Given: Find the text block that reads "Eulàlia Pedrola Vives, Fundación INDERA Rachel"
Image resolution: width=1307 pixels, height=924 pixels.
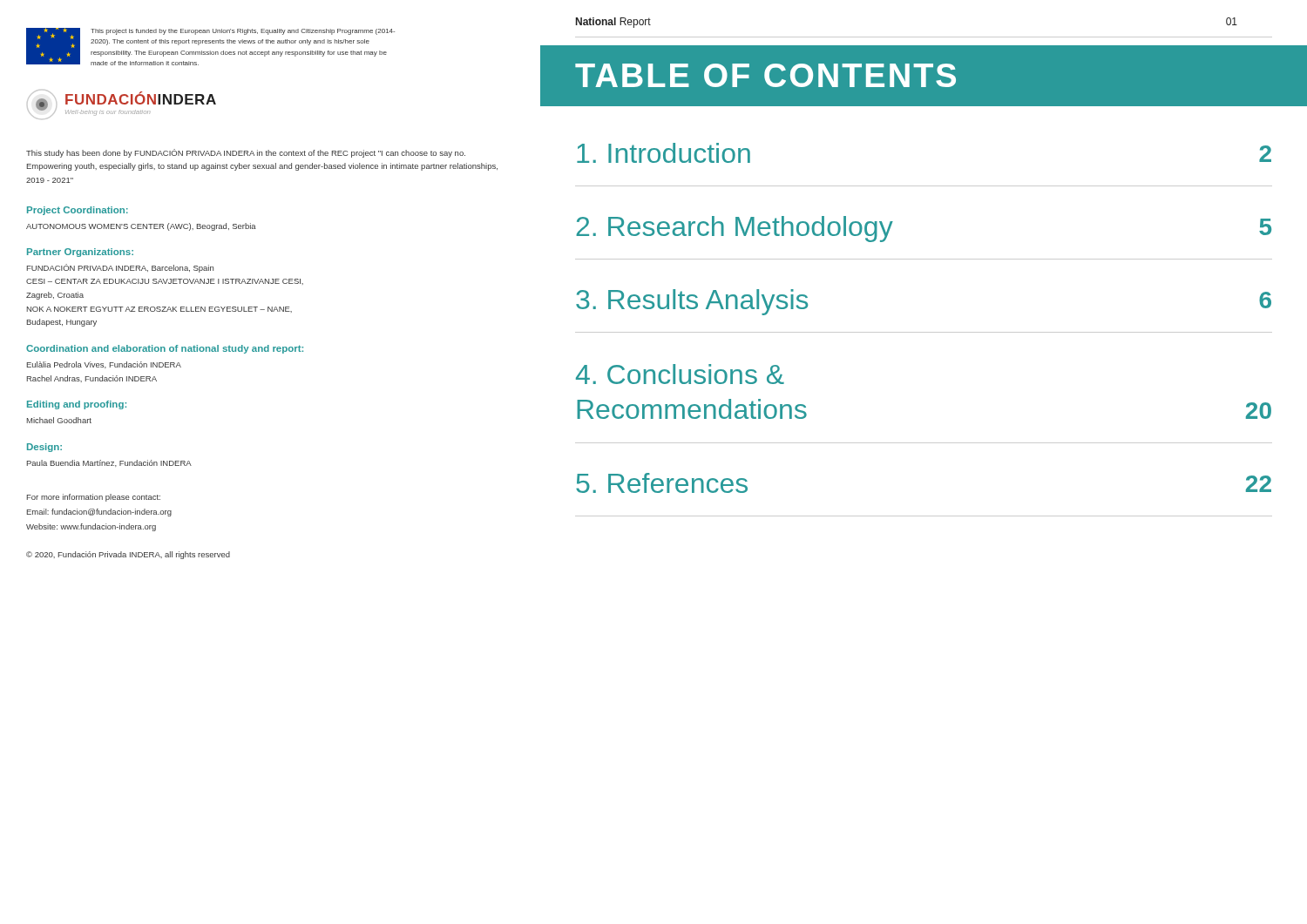Looking at the screenshot, I should click(104, 371).
